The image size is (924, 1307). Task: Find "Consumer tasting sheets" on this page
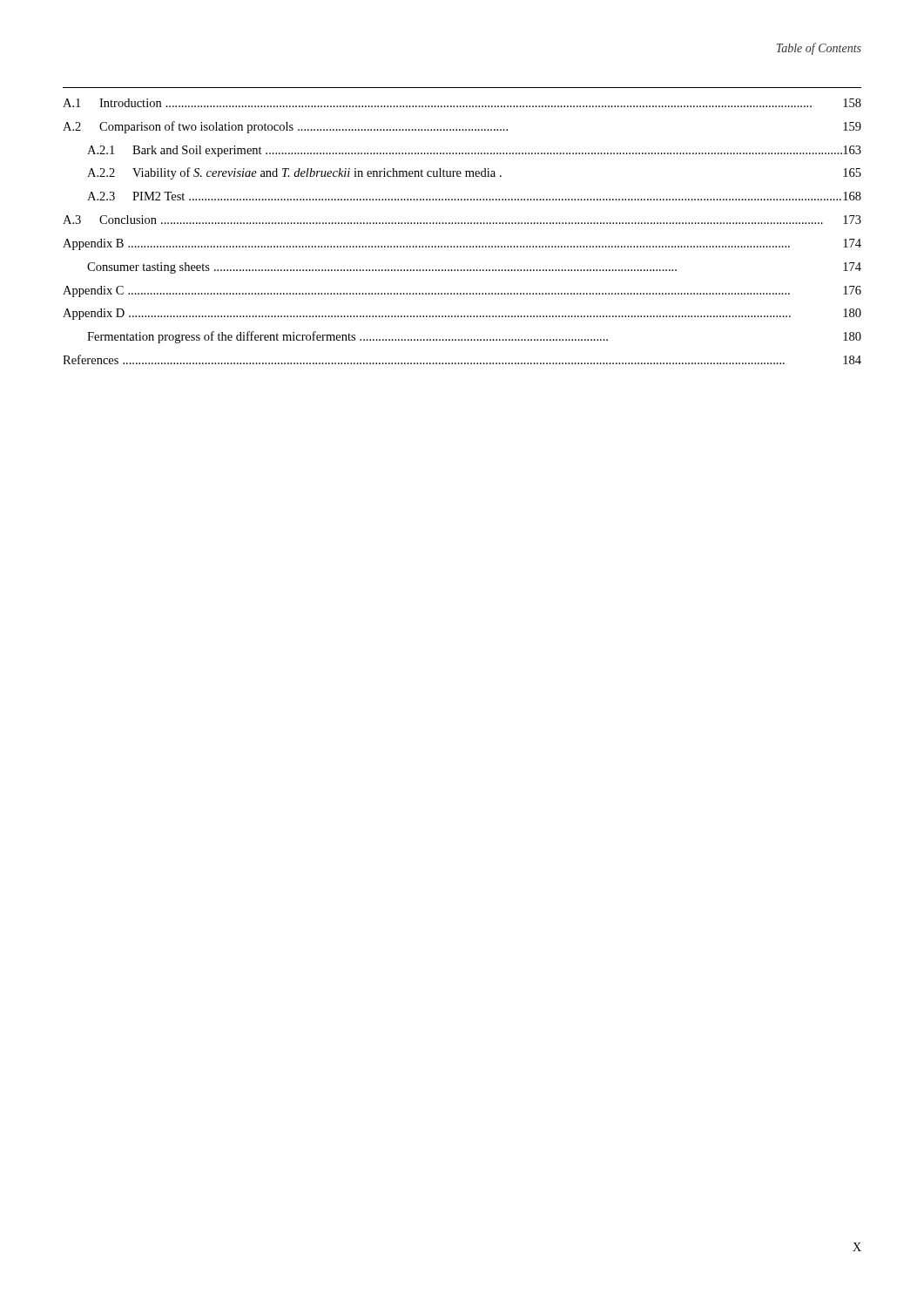474,267
